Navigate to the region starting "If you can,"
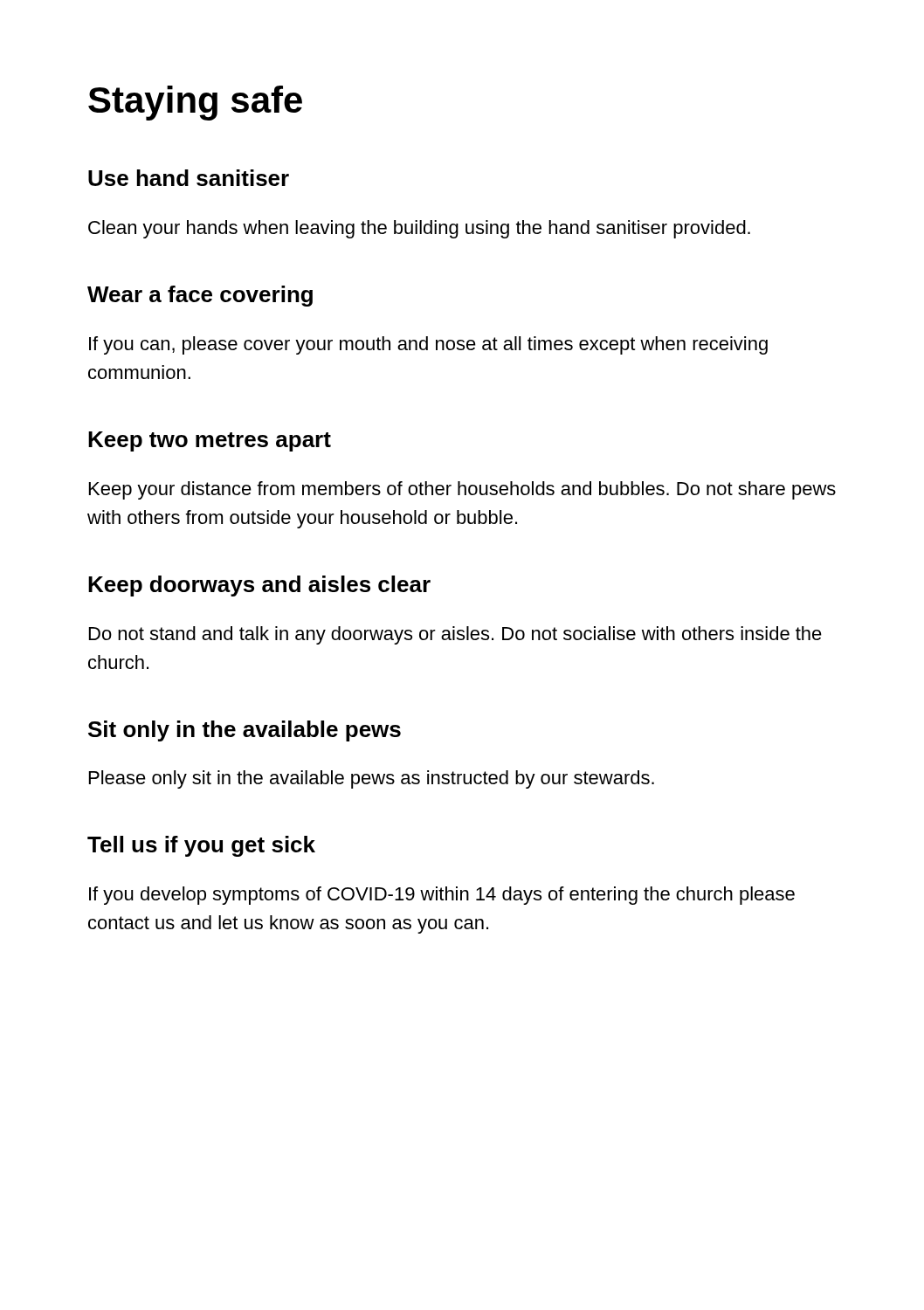 (x=462, y=358)
